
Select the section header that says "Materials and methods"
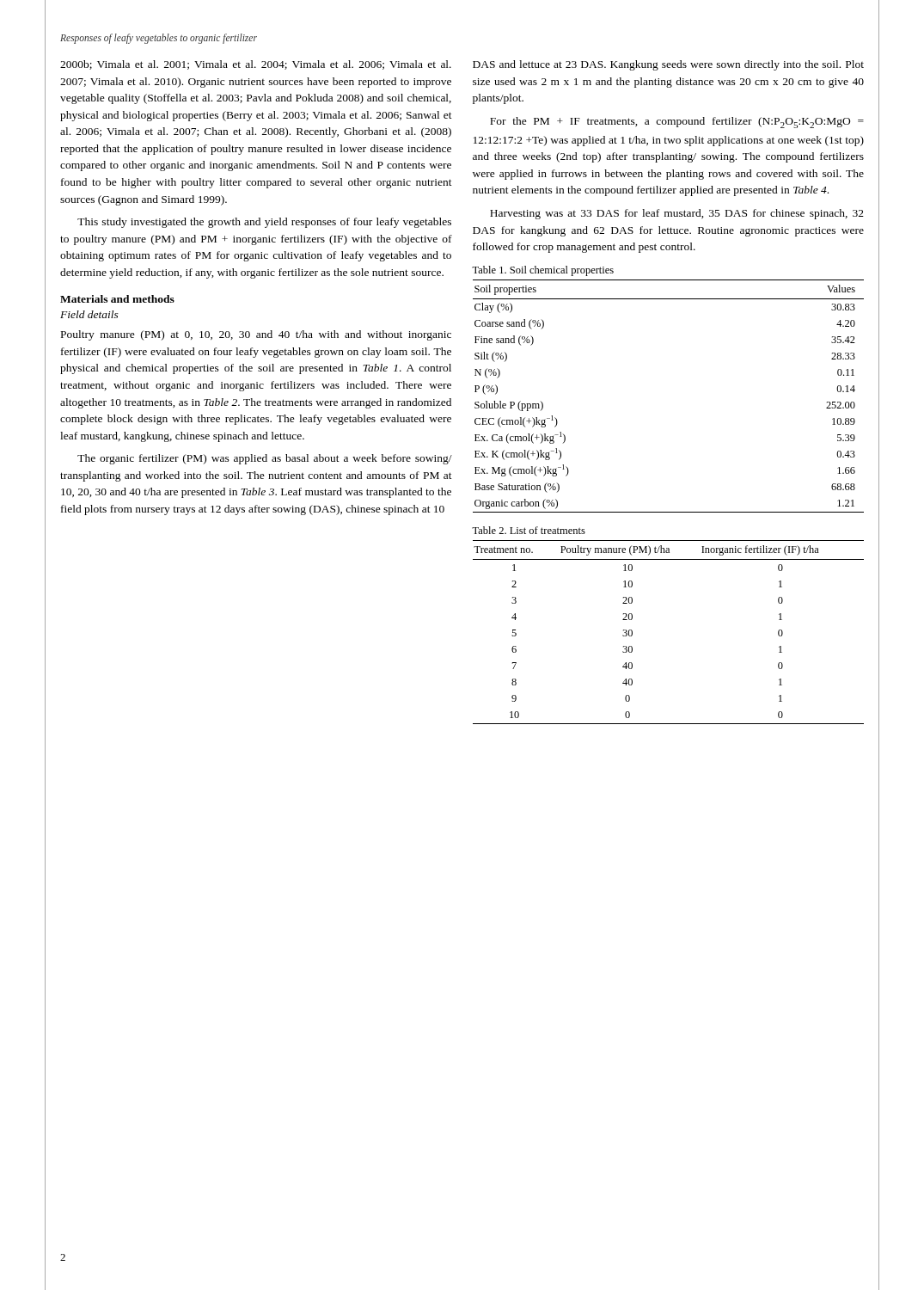tap(117, 299)
